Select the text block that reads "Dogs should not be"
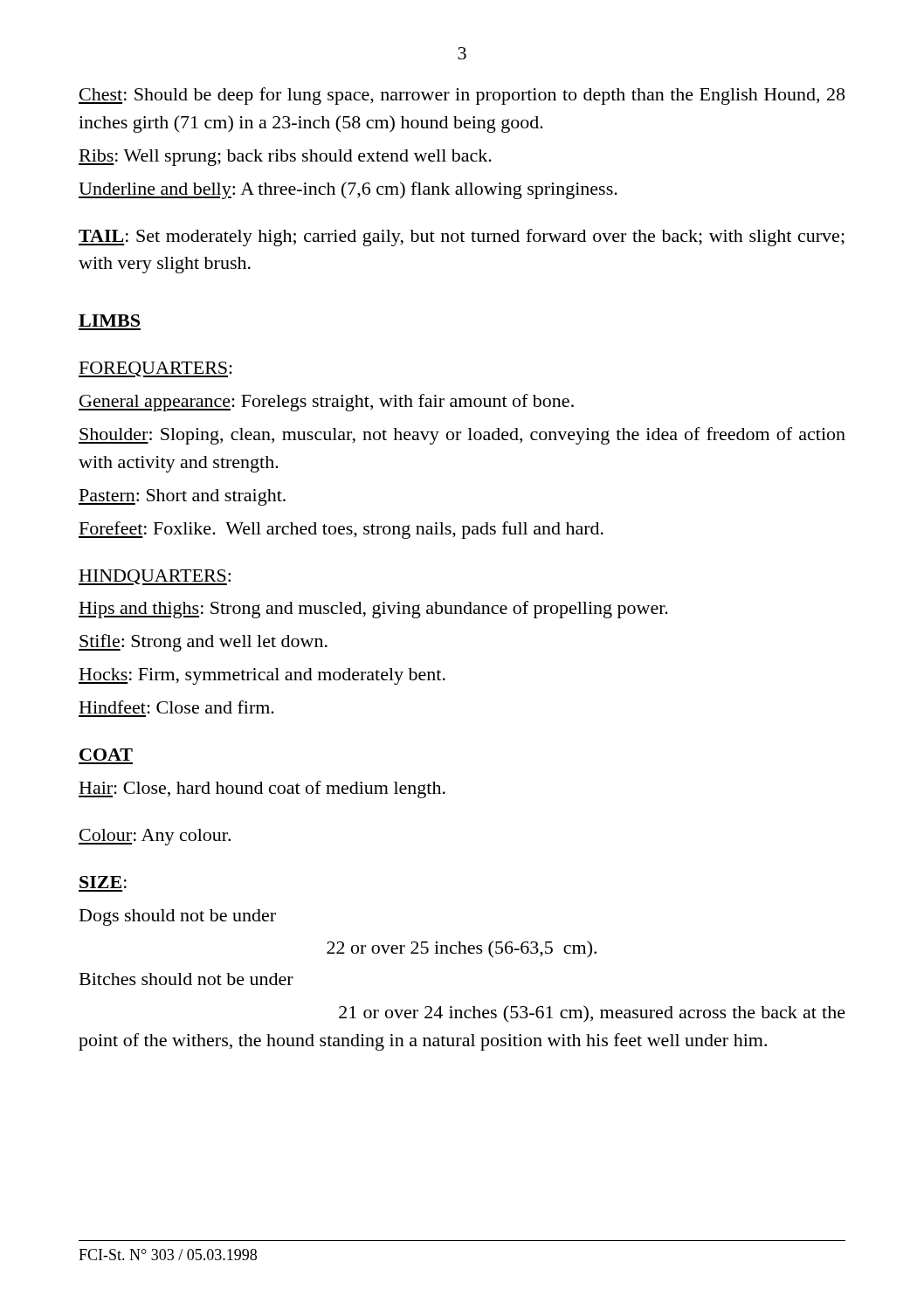This screenshot has width=924, height=1310. click(177, 914)
